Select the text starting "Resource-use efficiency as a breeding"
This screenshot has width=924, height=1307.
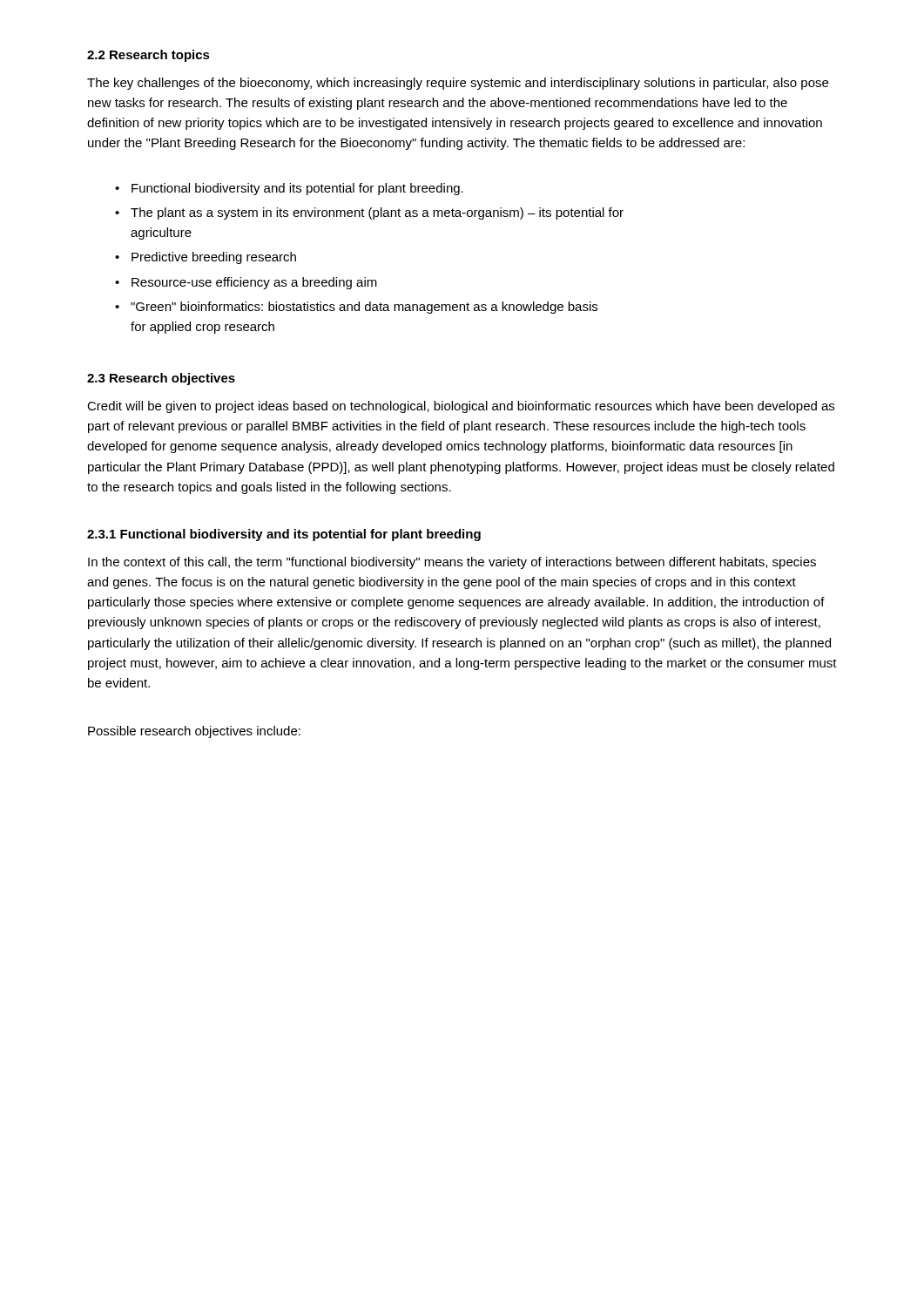click(254, 281)
